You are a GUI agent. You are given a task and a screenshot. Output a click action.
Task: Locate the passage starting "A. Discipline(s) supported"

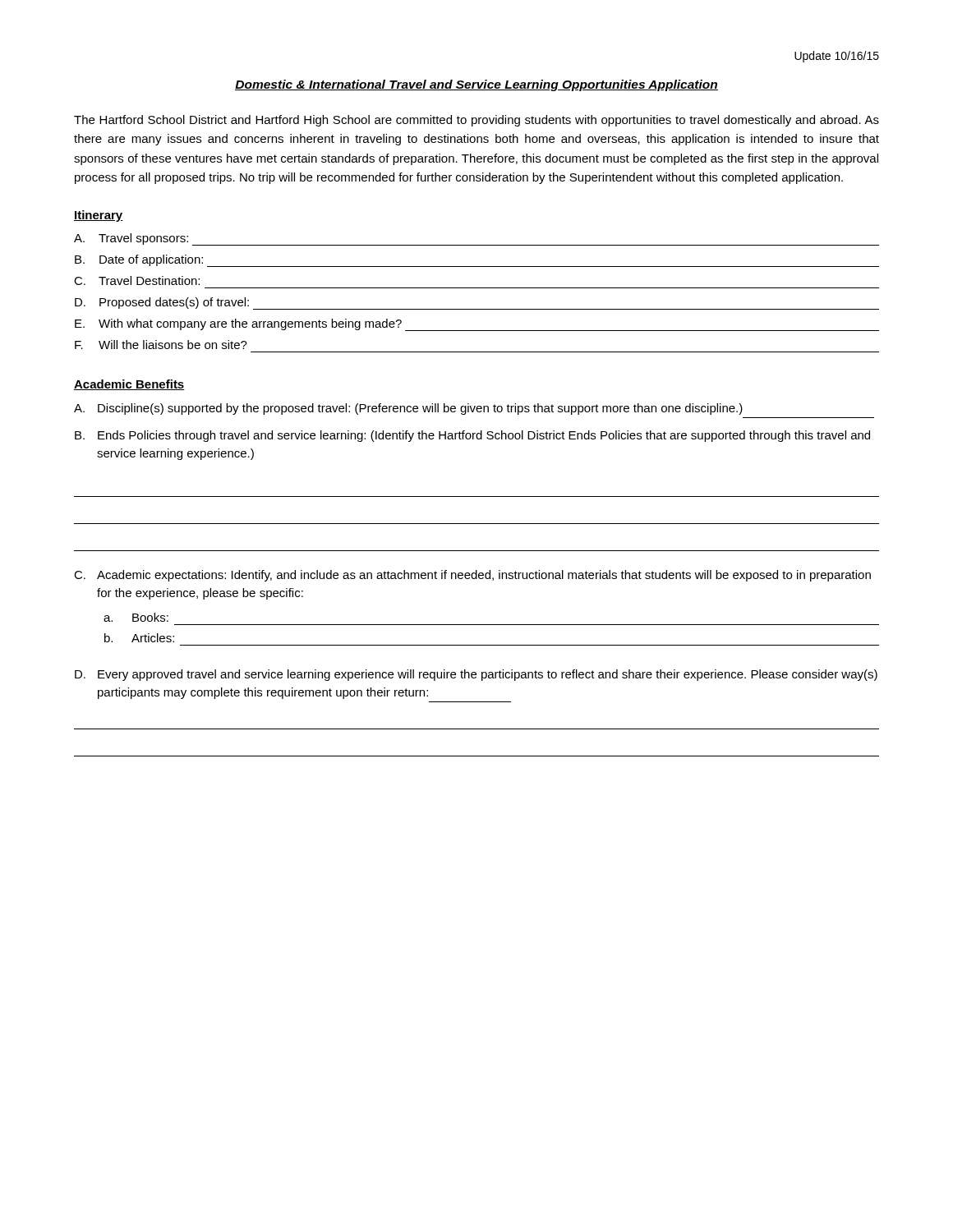pos(476,408)
